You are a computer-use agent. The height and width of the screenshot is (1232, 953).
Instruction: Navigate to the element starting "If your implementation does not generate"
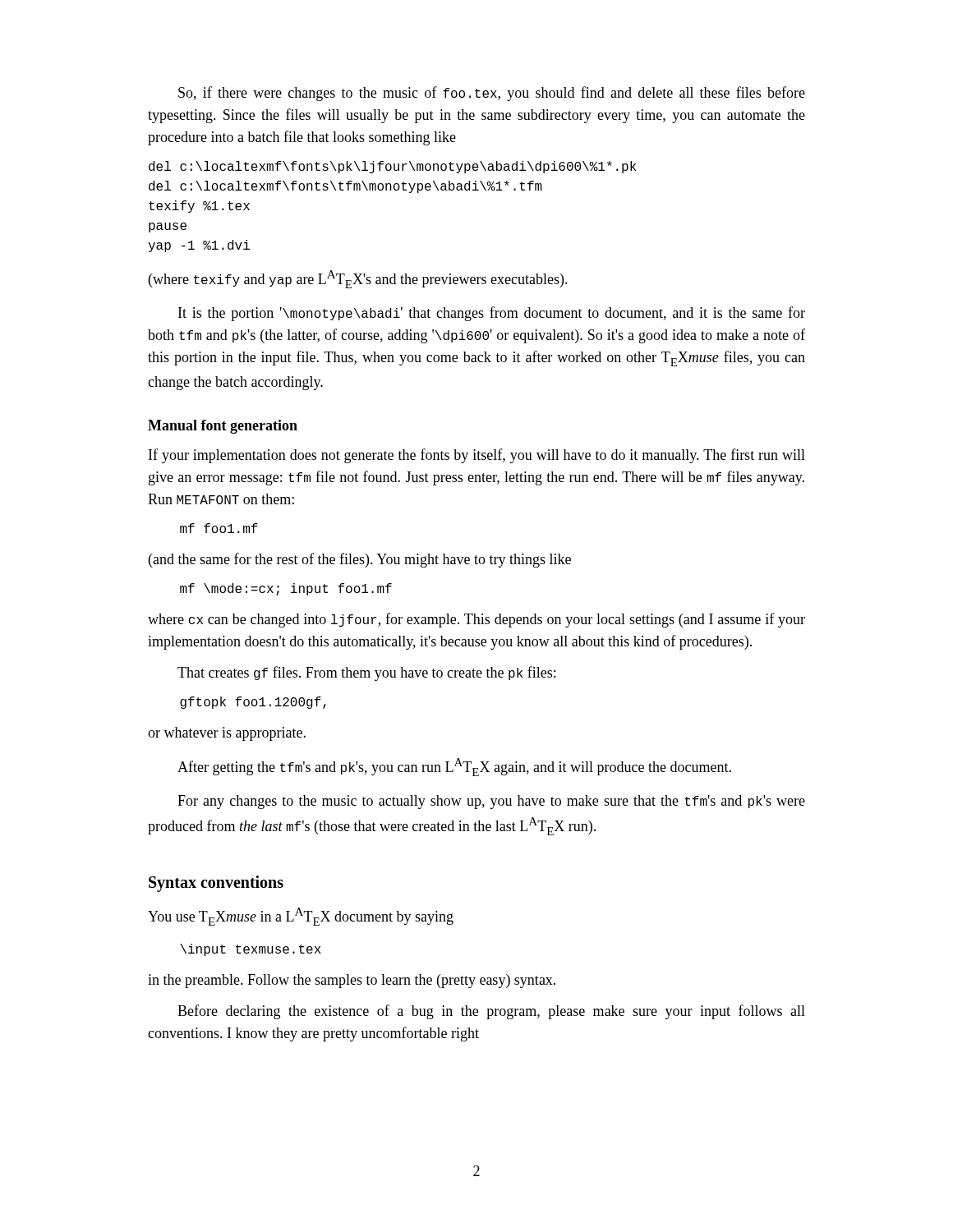tap(476, 477)
